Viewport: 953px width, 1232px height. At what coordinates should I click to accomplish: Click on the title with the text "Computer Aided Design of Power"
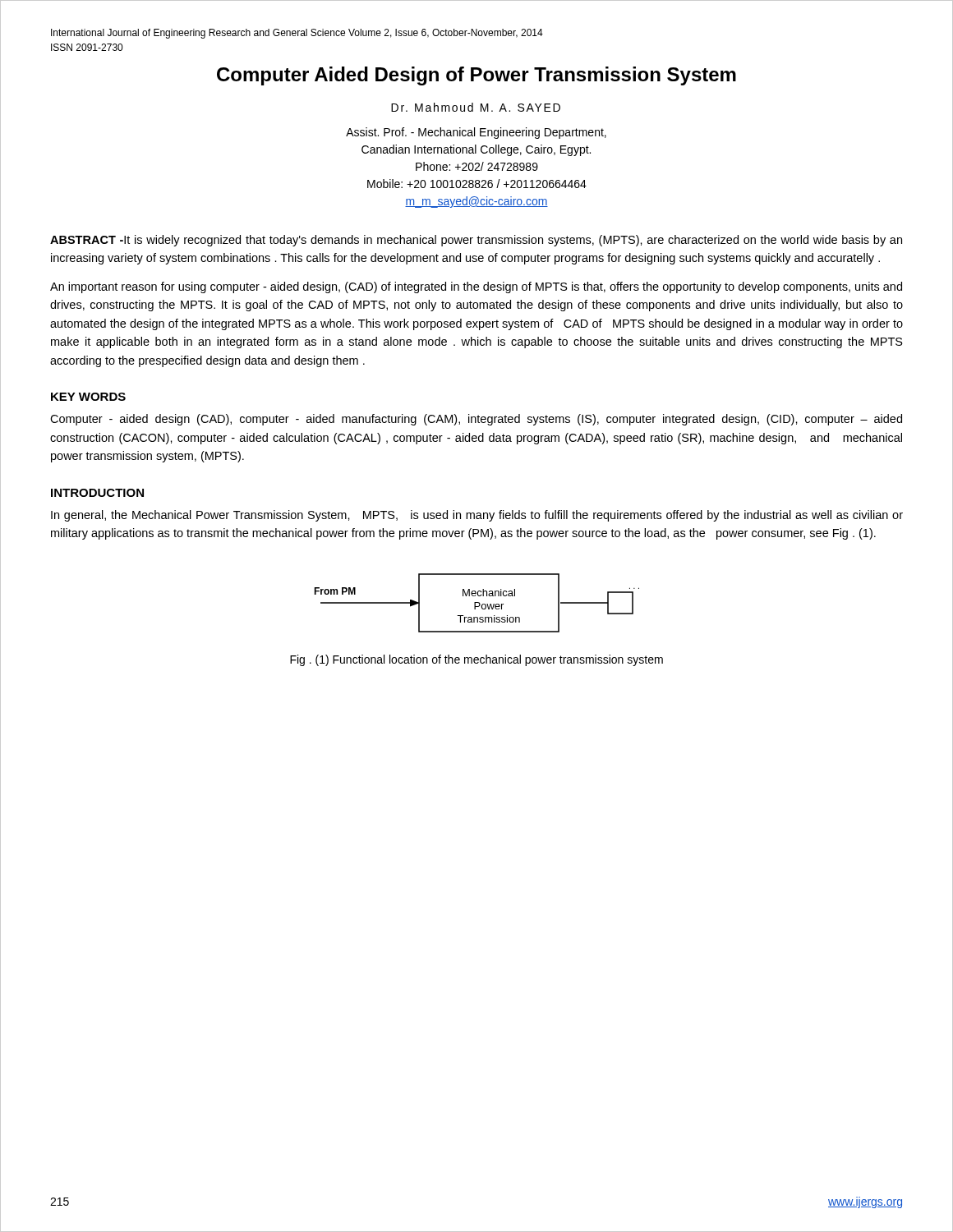tap(476, 74)
